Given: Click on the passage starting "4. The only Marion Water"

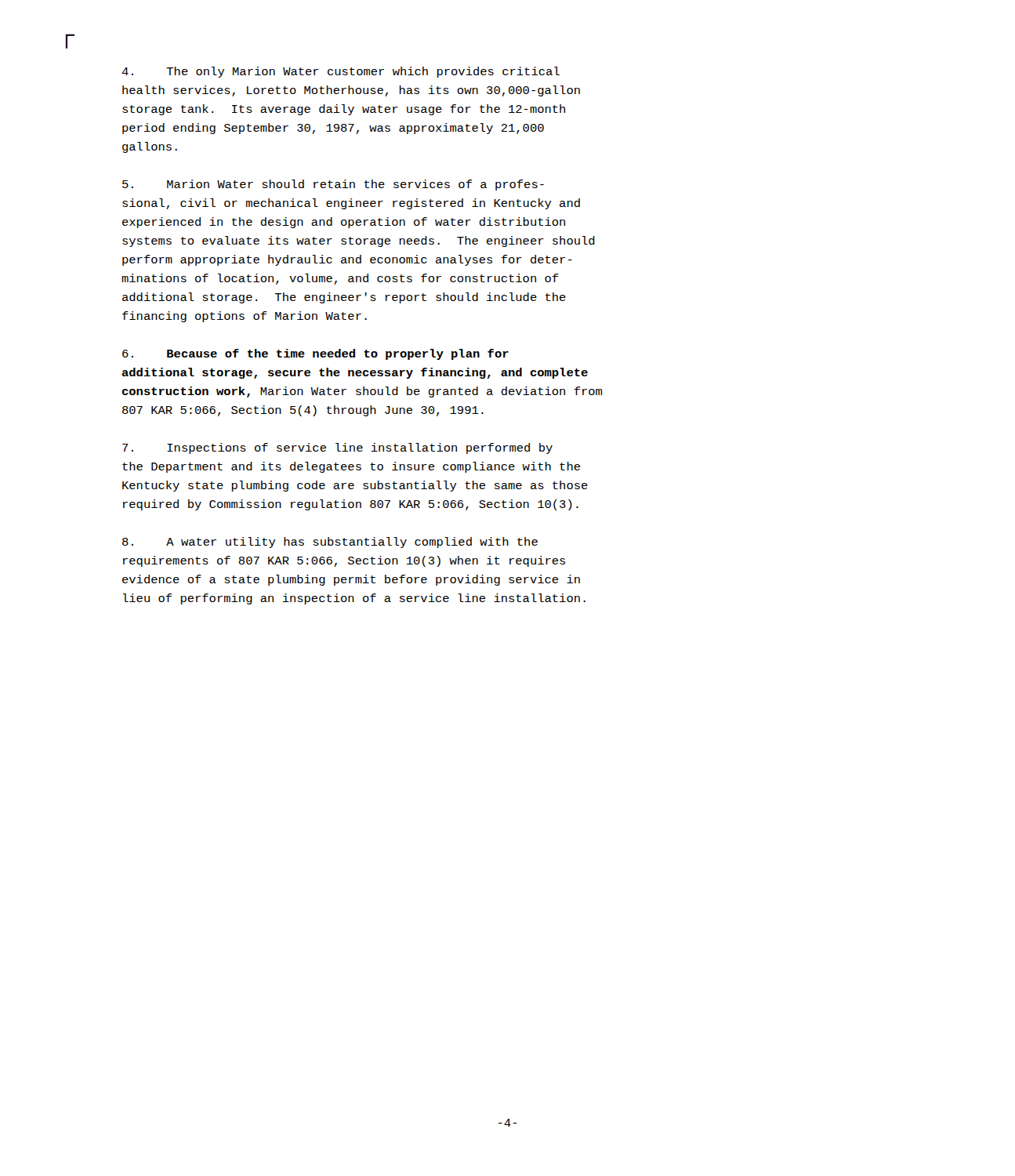Looking at the screenshot, I should (x=521, y=110).
